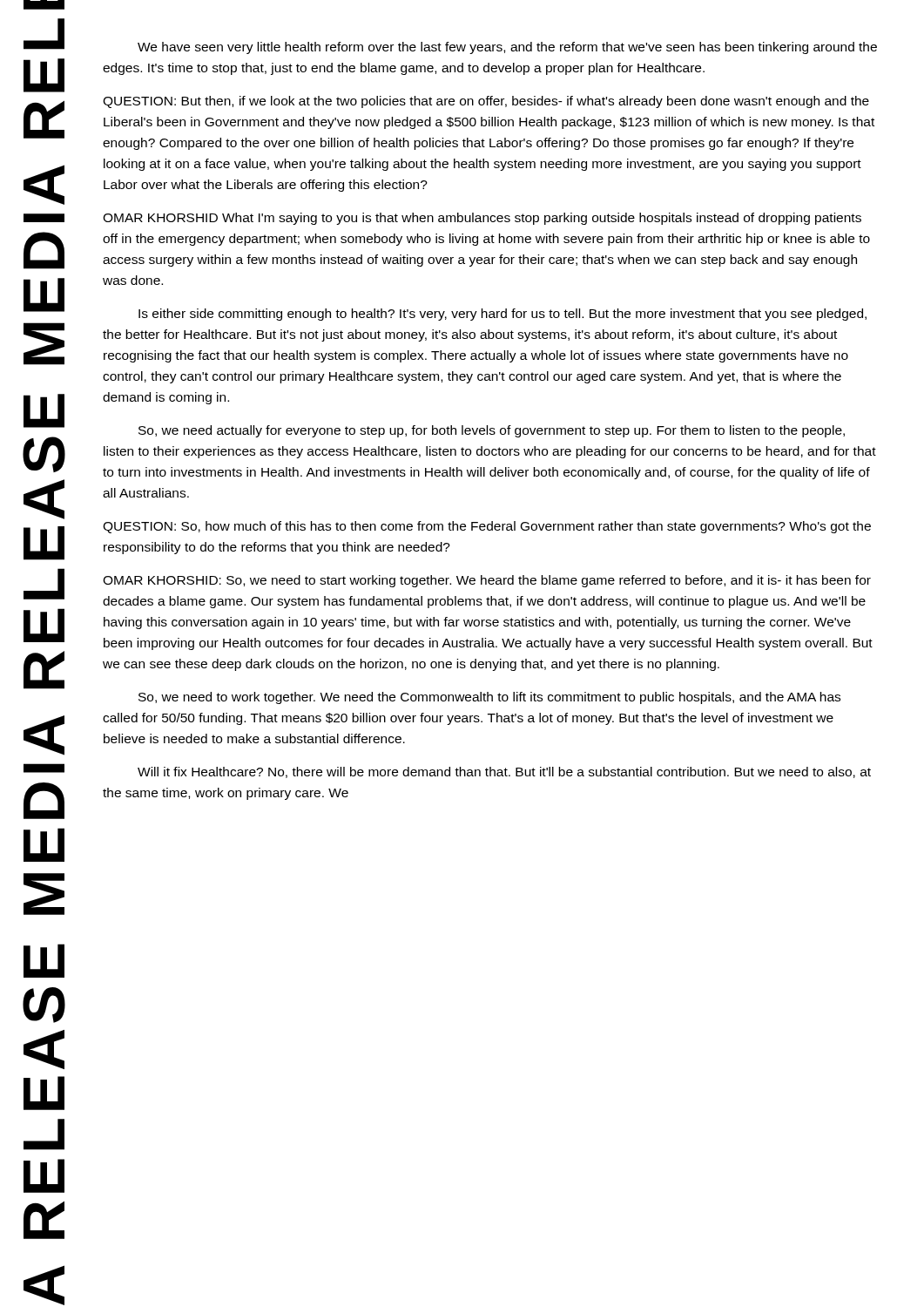Screen dimensions: 1307x924
Task: Click on the element starting "OMAR KHORSHID What I'm saying"
Action: (491, 249)
